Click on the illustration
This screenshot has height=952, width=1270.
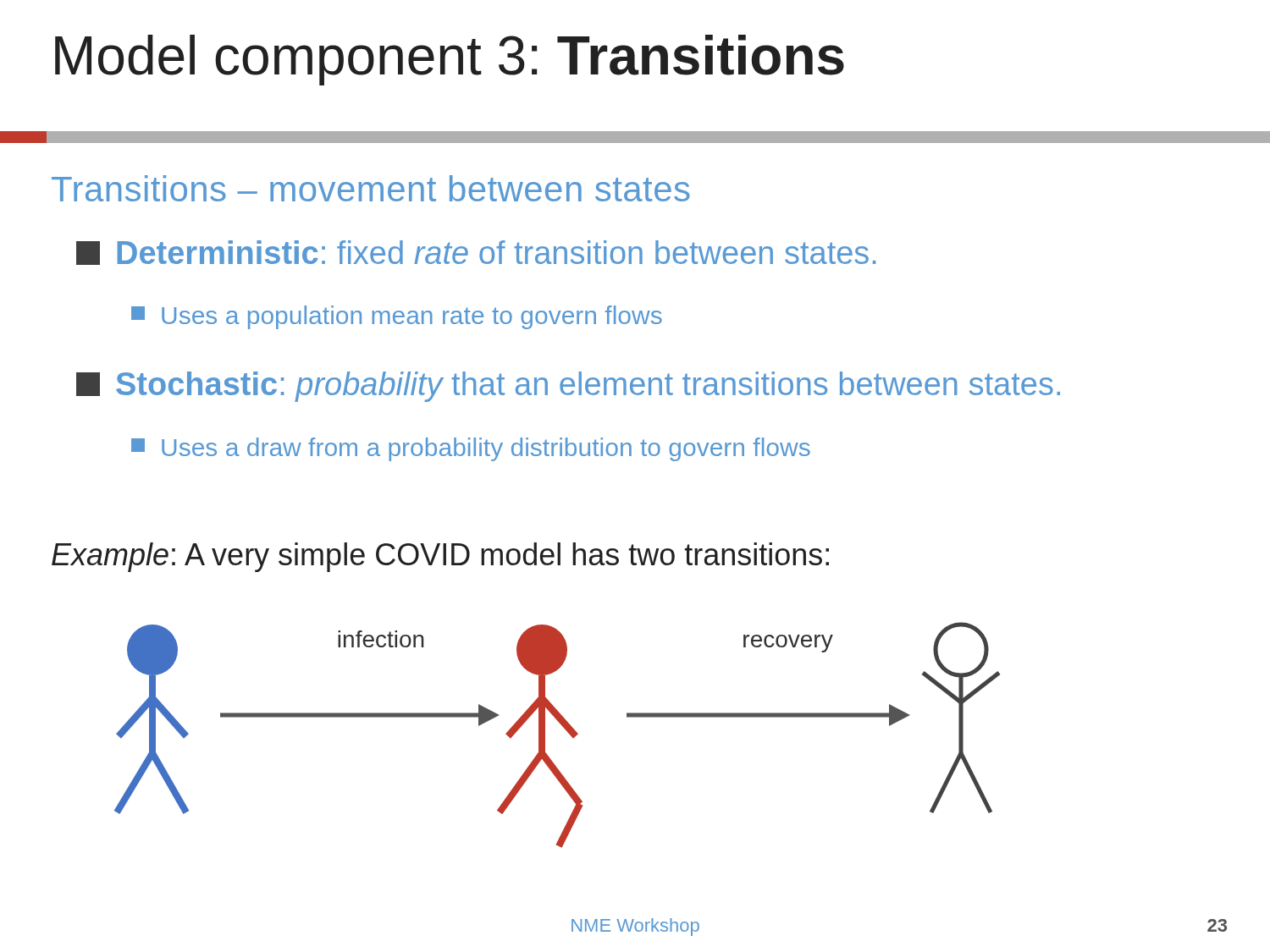635,732
